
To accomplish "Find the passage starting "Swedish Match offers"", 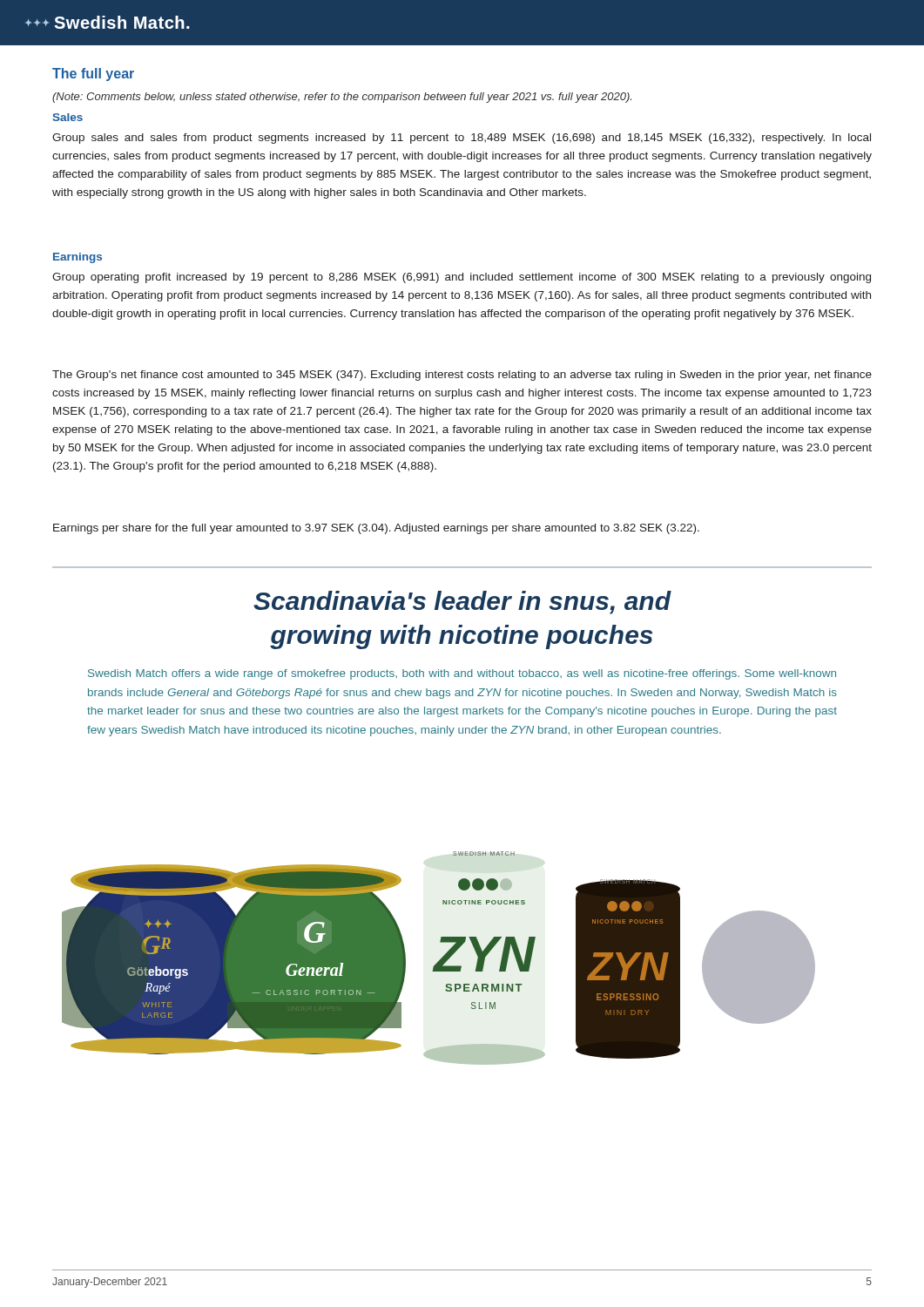I will click(462, 701).
